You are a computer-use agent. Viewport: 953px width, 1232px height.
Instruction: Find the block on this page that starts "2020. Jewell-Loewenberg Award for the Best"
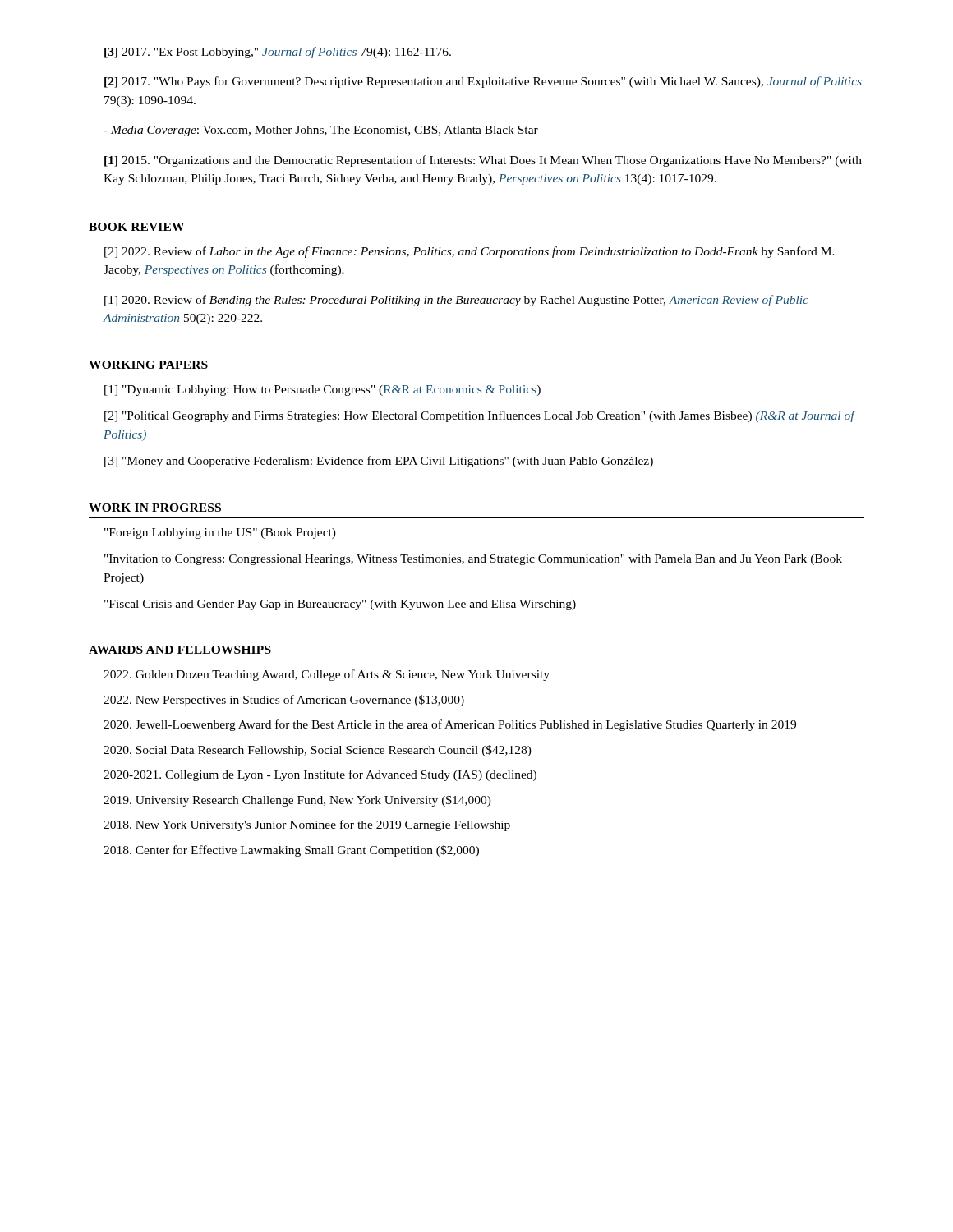pyautogui.click(x=450, y=724)
